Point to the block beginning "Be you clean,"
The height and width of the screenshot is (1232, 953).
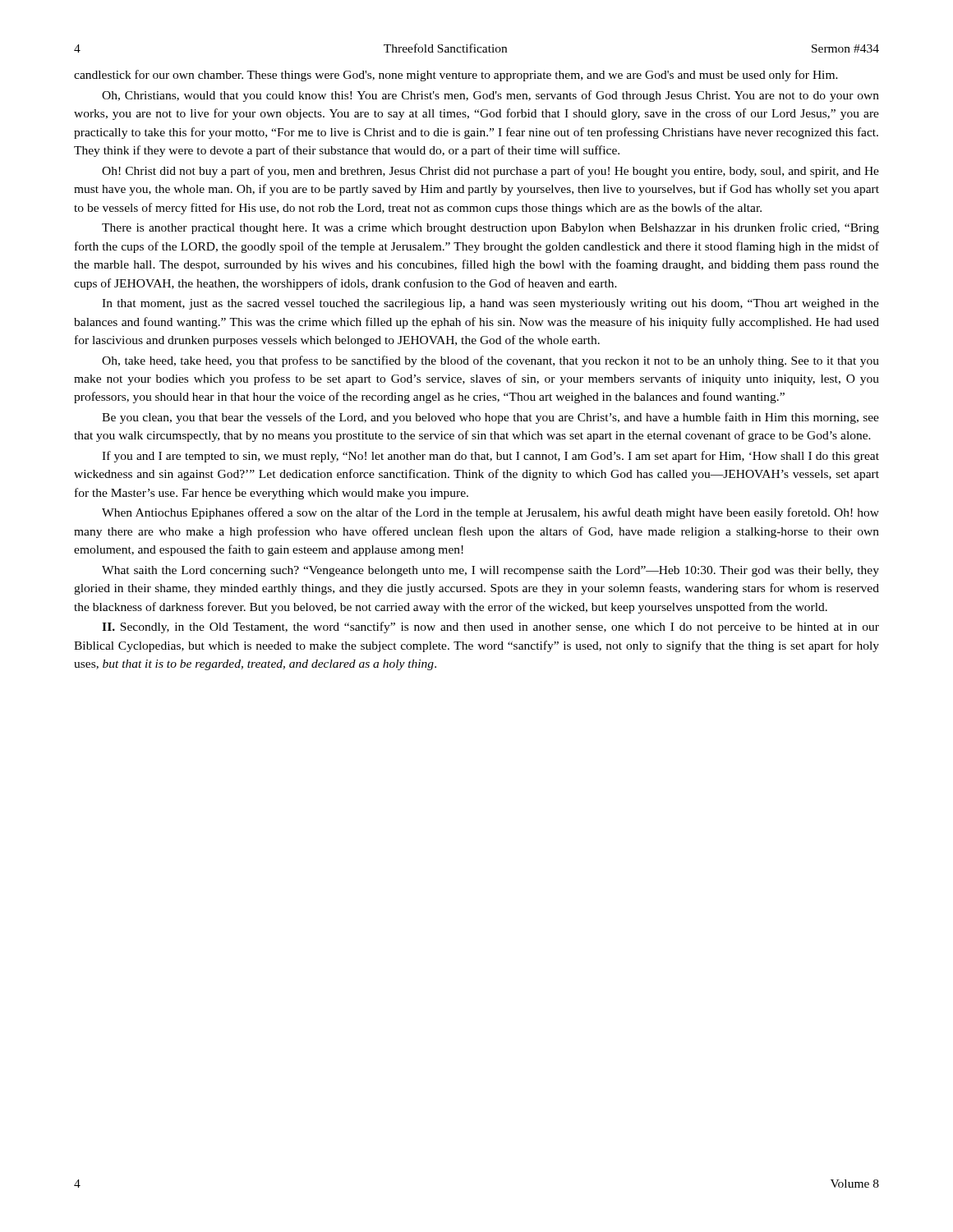[x=476, y=426]
